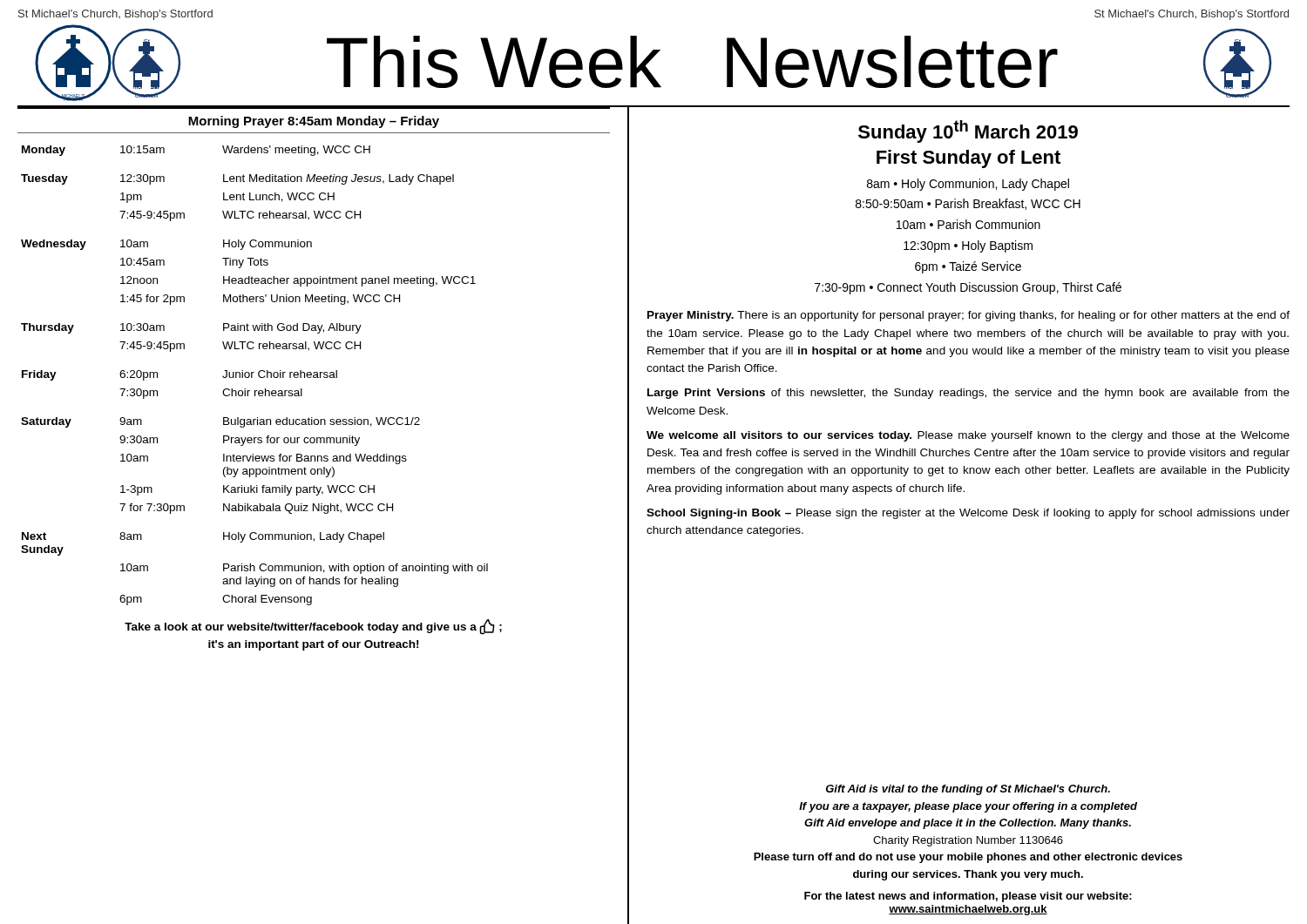Point to the region starting "Prayer Ministry. There is"

[x=968, y=342]
